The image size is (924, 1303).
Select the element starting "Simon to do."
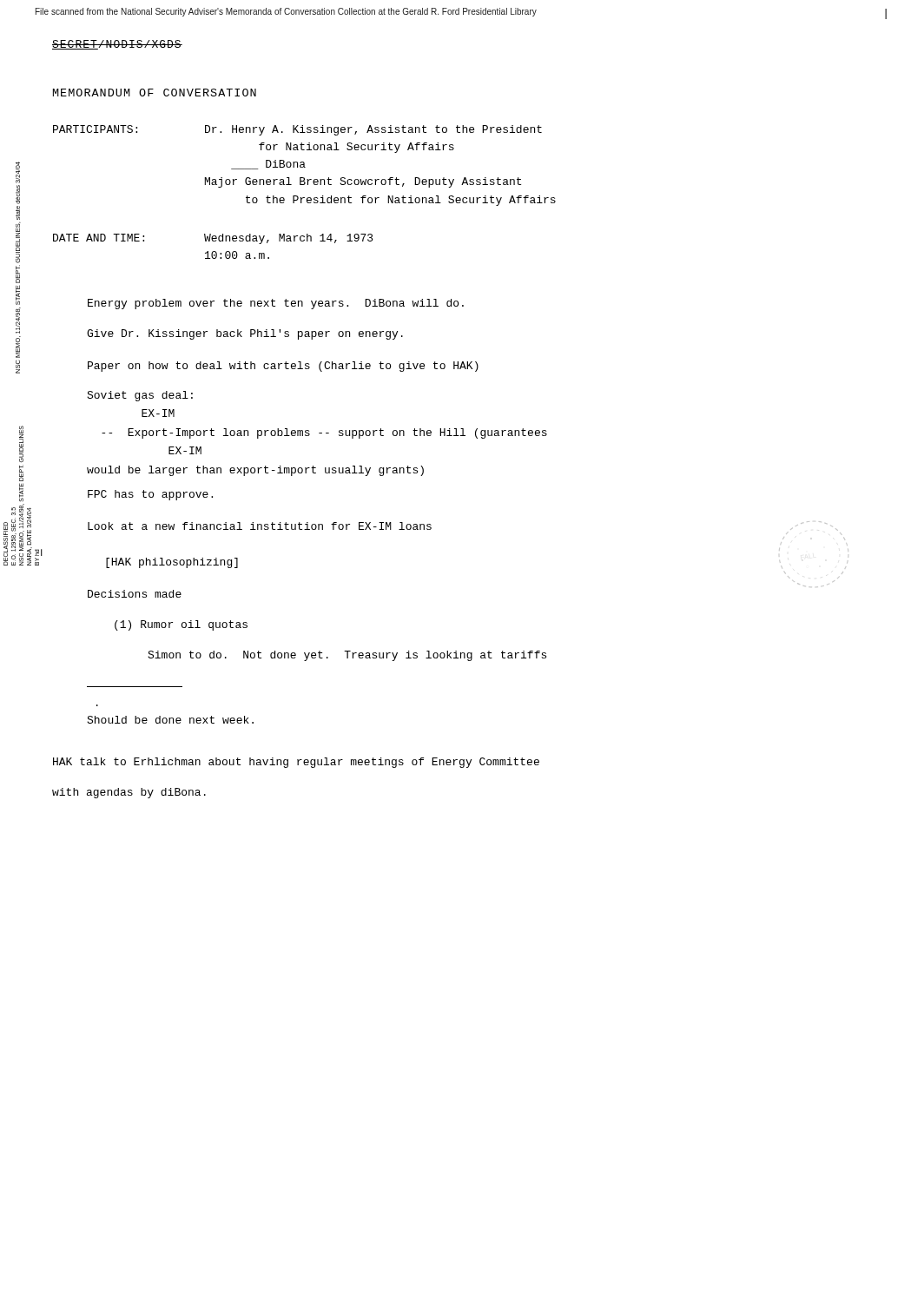[x=348, y=655]
